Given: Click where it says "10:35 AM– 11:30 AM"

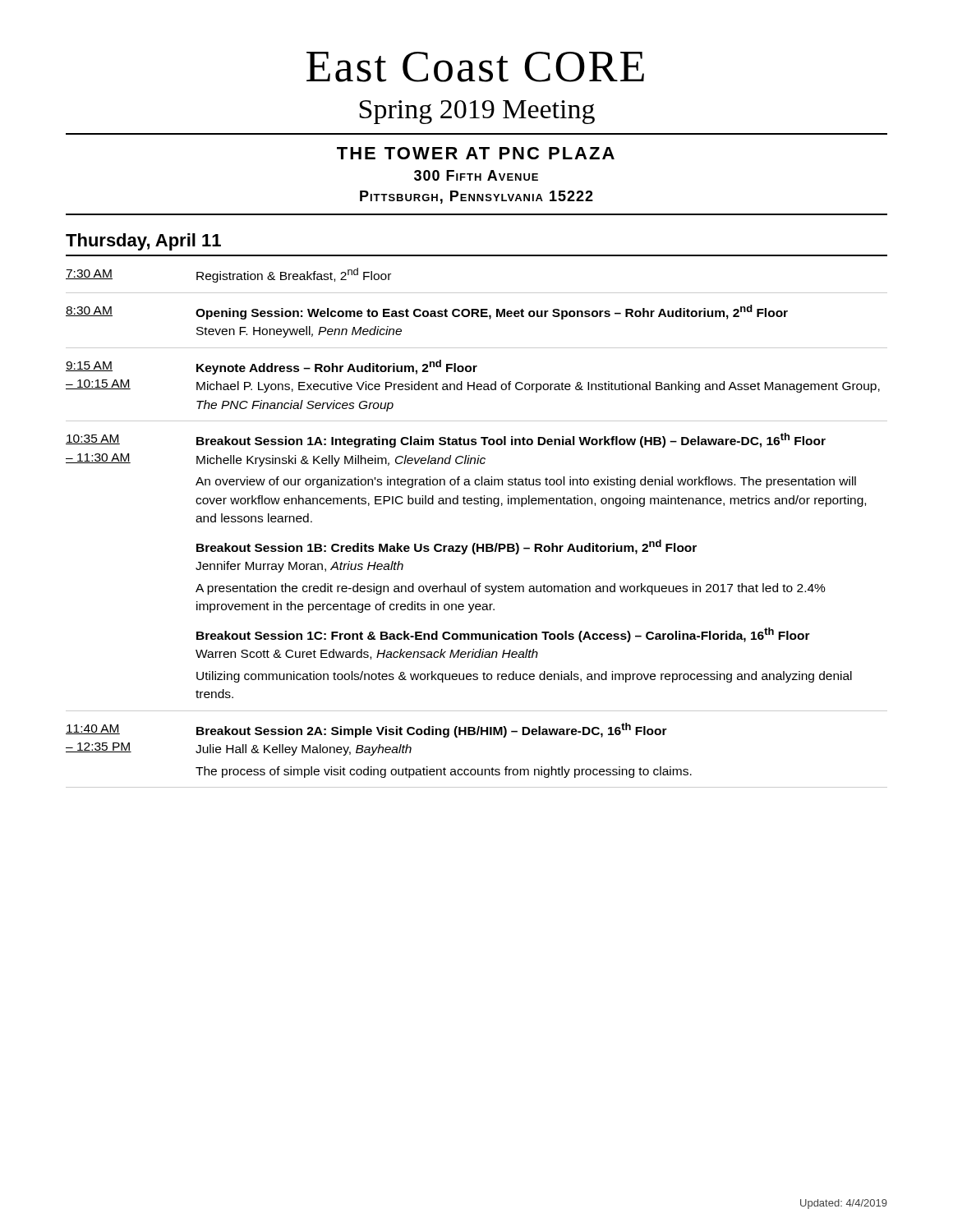Looking at the screenshot, I should tap(98, 448).
